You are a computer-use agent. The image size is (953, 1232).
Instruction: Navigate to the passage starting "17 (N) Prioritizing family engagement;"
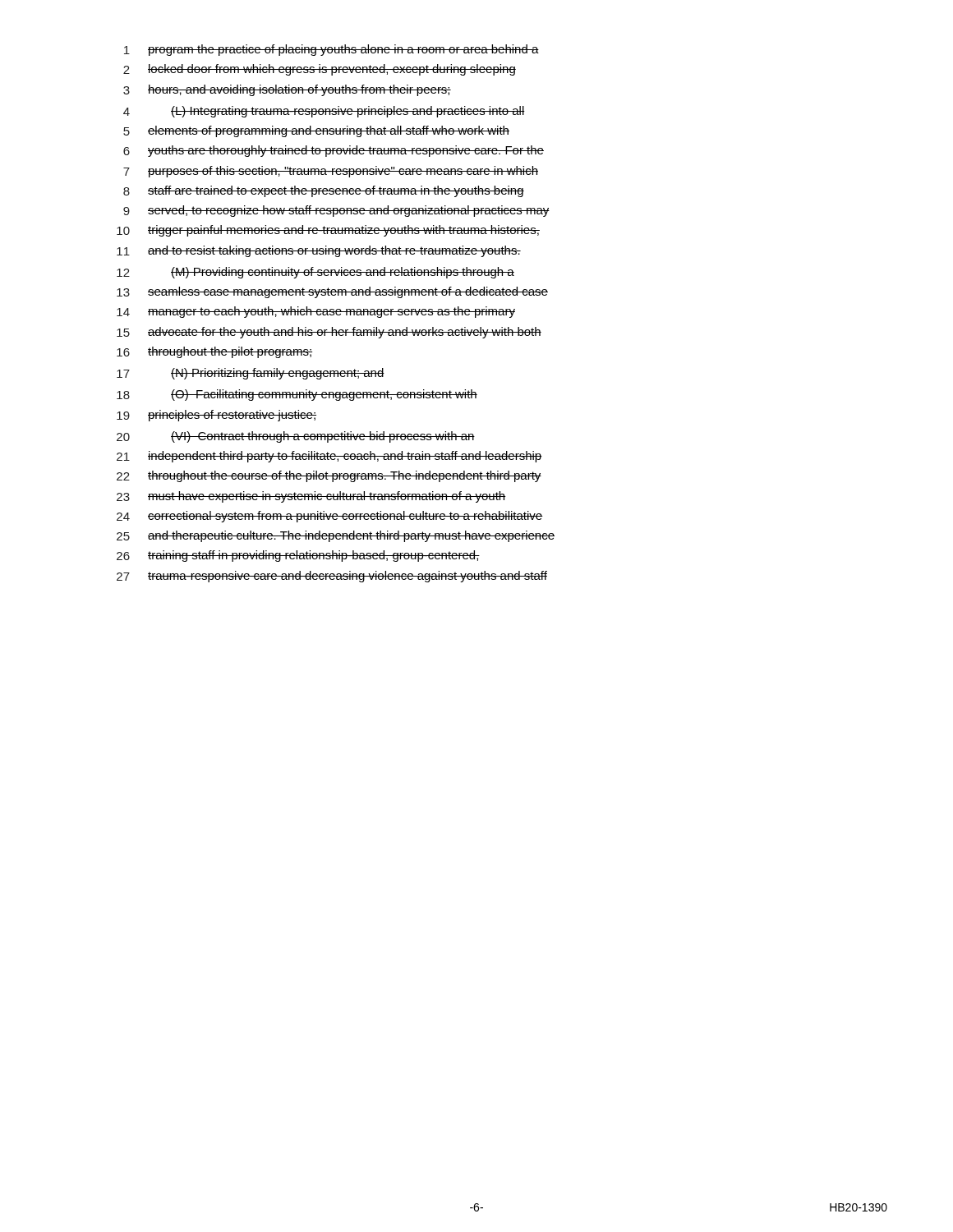coord(251,374)
